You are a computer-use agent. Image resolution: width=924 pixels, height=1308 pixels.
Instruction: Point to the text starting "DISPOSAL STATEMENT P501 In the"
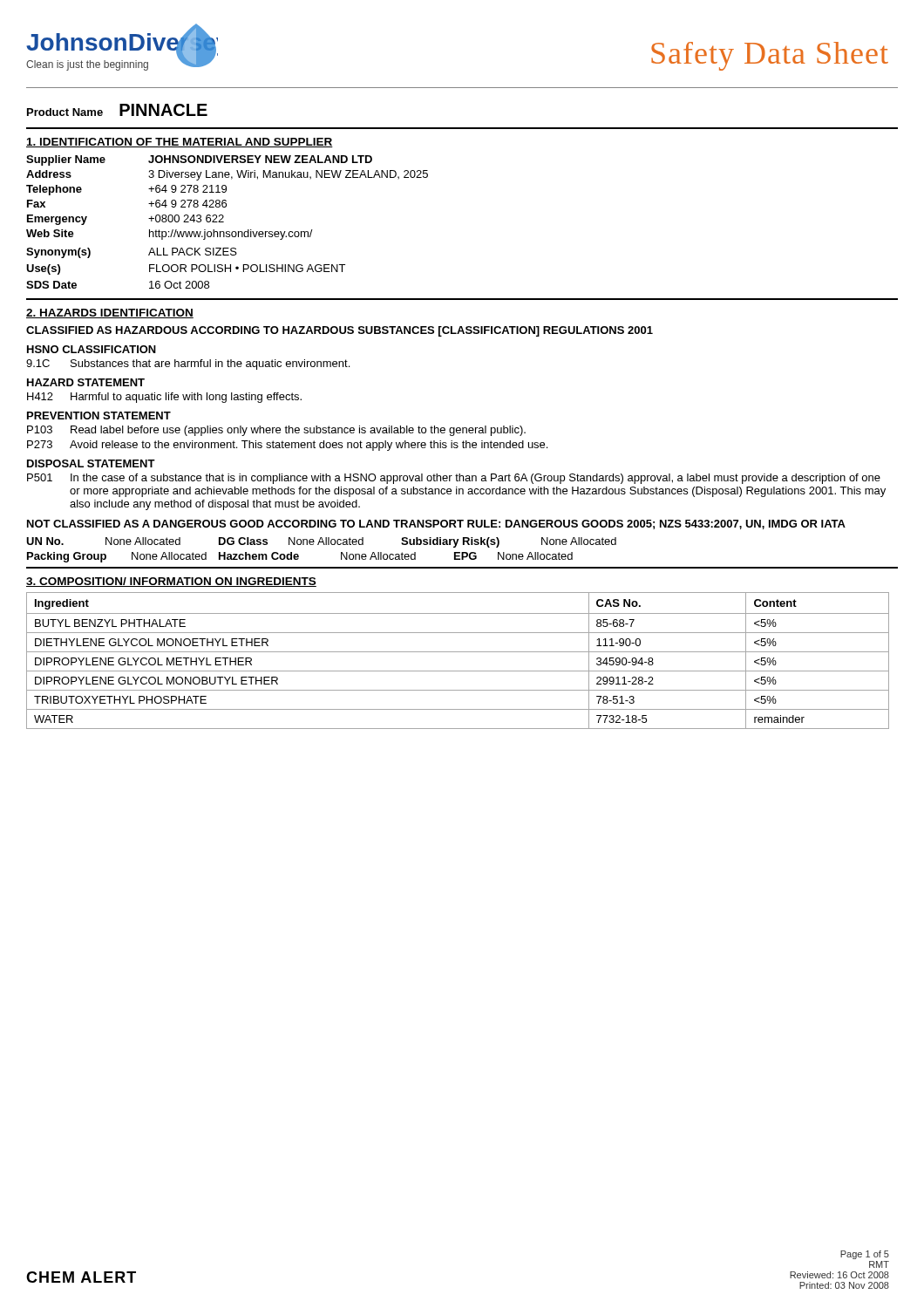point(458,484)
